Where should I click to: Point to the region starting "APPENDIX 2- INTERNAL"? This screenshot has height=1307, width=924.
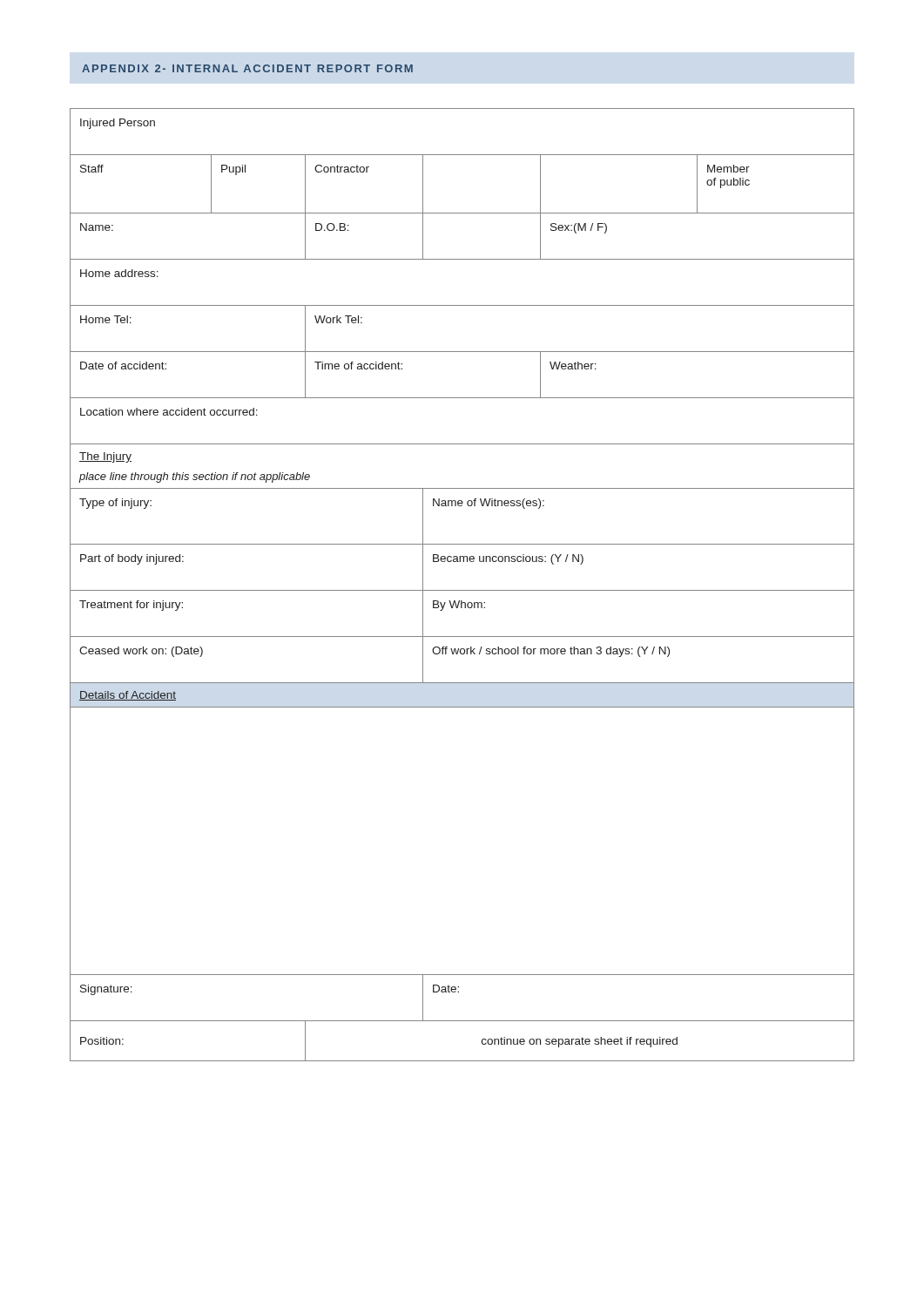click(x=248, y=68)
